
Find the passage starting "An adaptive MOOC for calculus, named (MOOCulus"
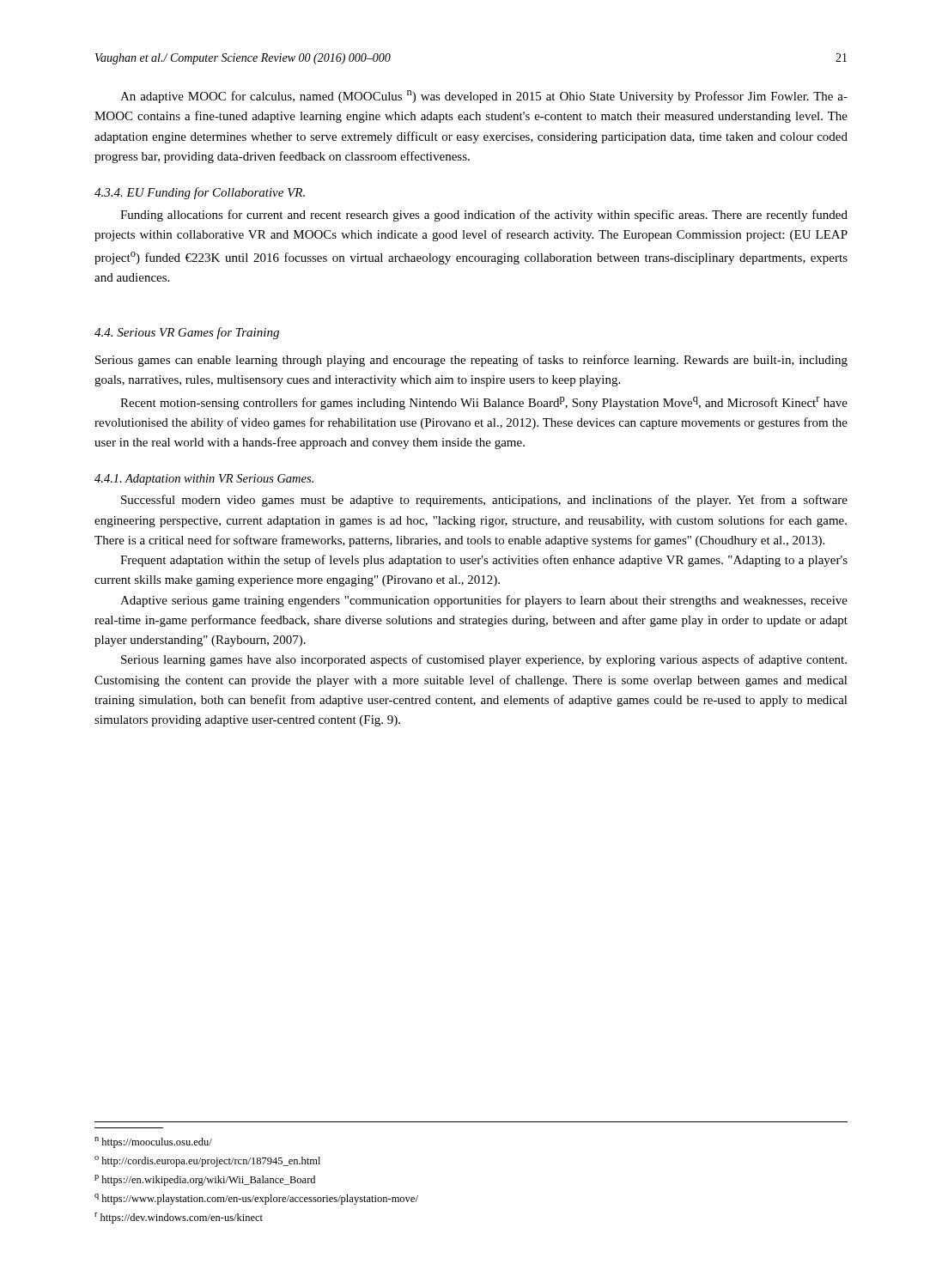pos(471,125)
